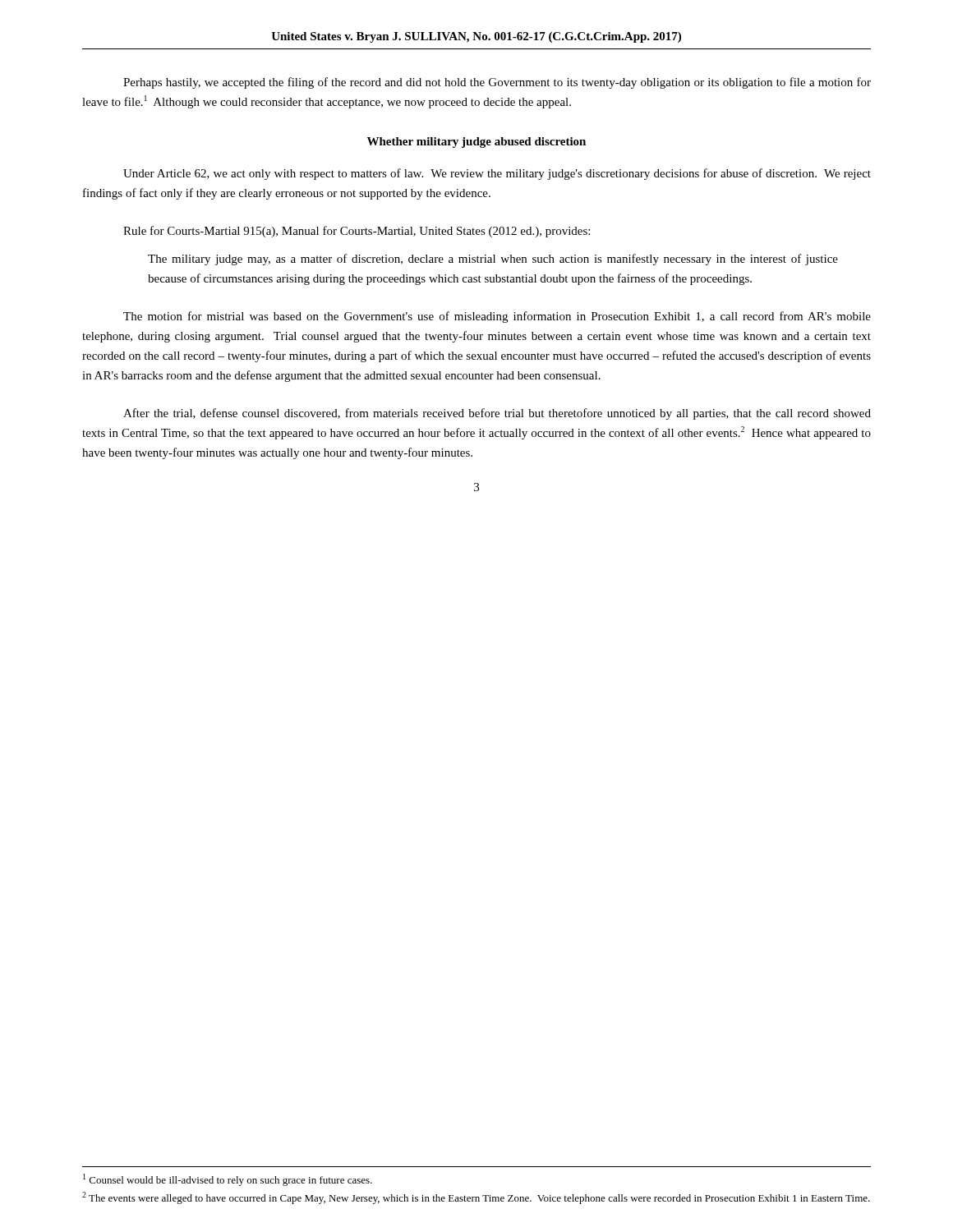The height and width of the screenshot is (1232, 953).
Task: Click on the element starting "The motion for mistrial was based on"
Action: click(x=476, y=346)
